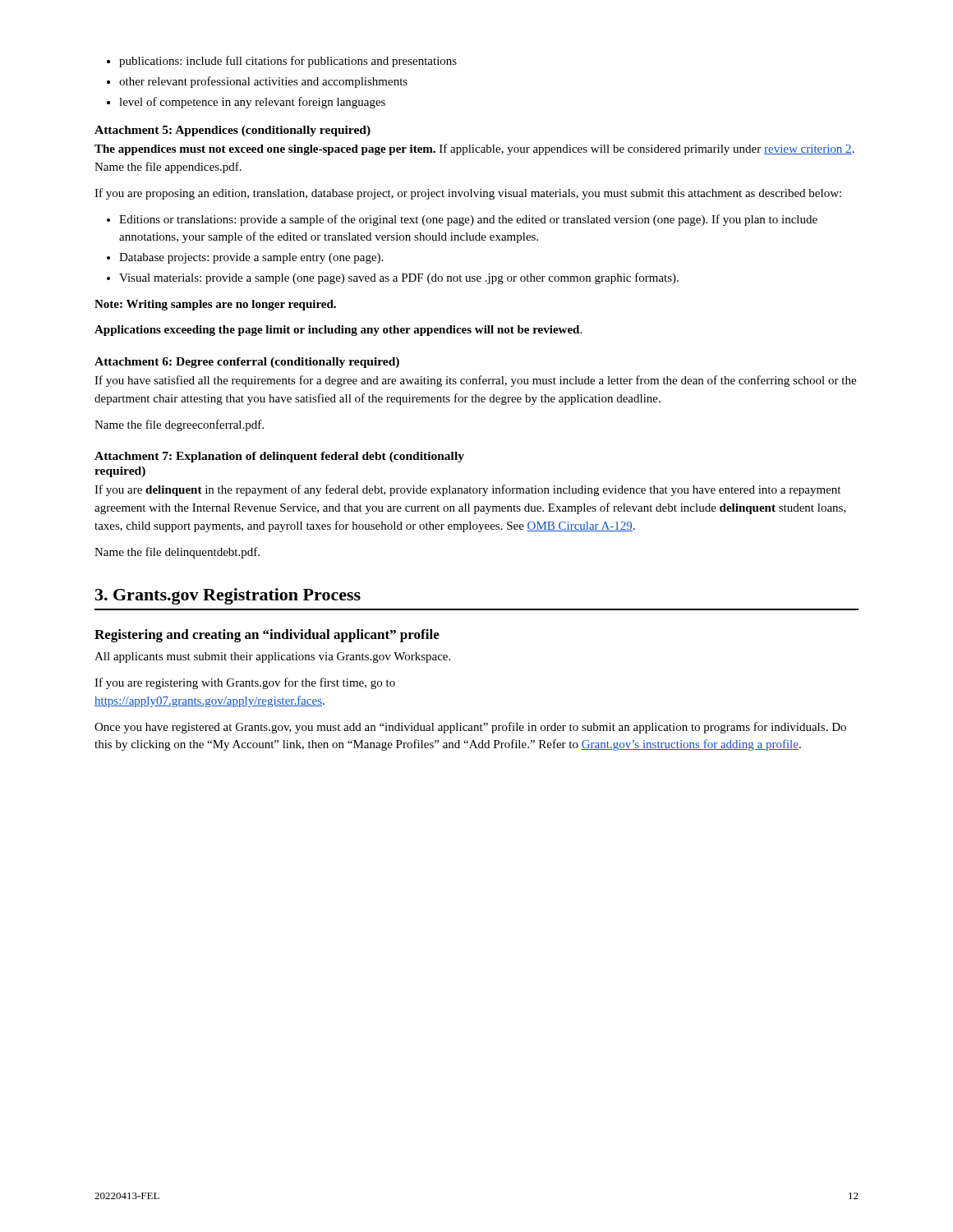Click on the region starting "Attachment 5: Appendices (conditionally required)"

click(x=233, y=130)
